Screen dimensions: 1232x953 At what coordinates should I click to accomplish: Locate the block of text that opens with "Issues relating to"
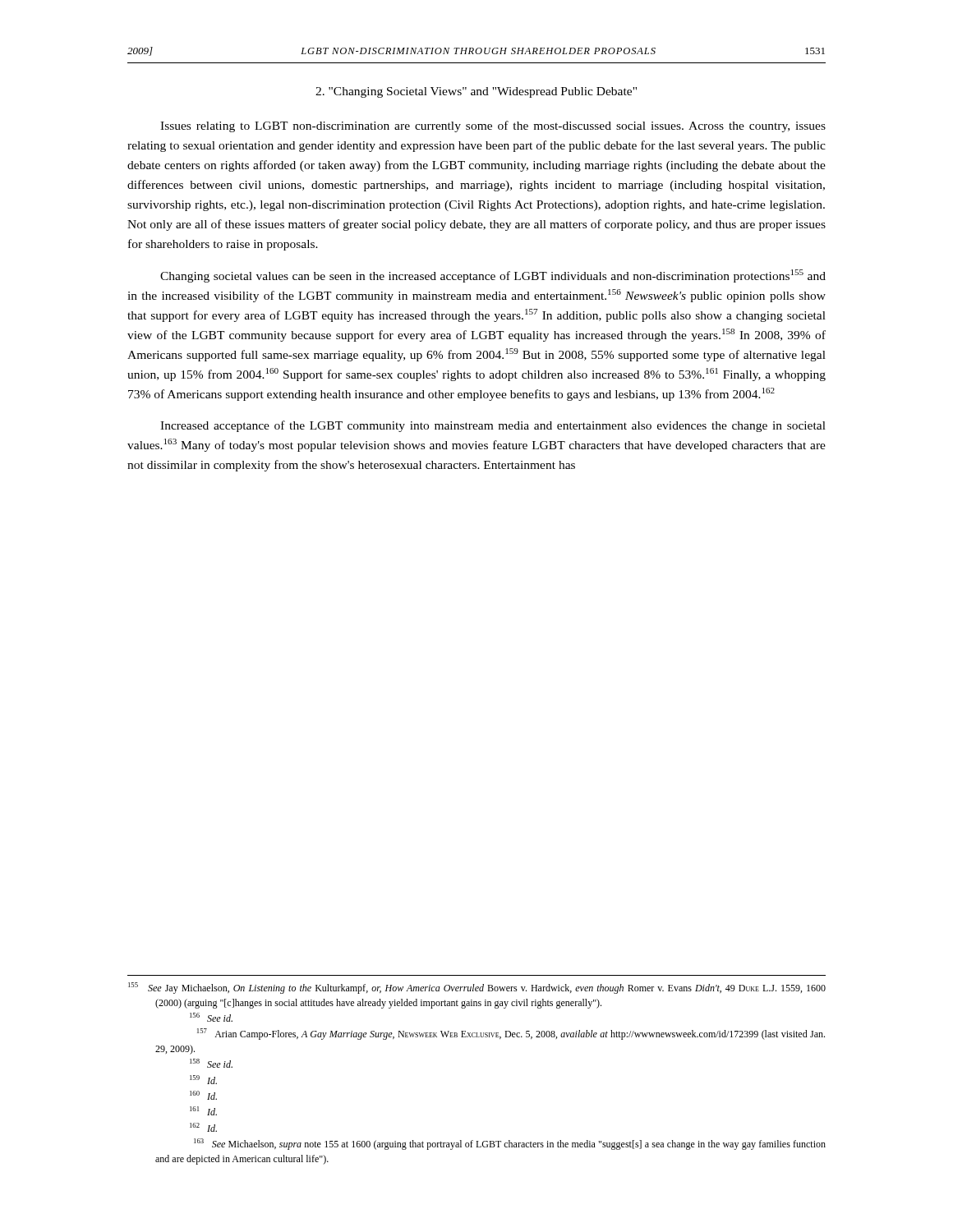click(x=476, y=185)
